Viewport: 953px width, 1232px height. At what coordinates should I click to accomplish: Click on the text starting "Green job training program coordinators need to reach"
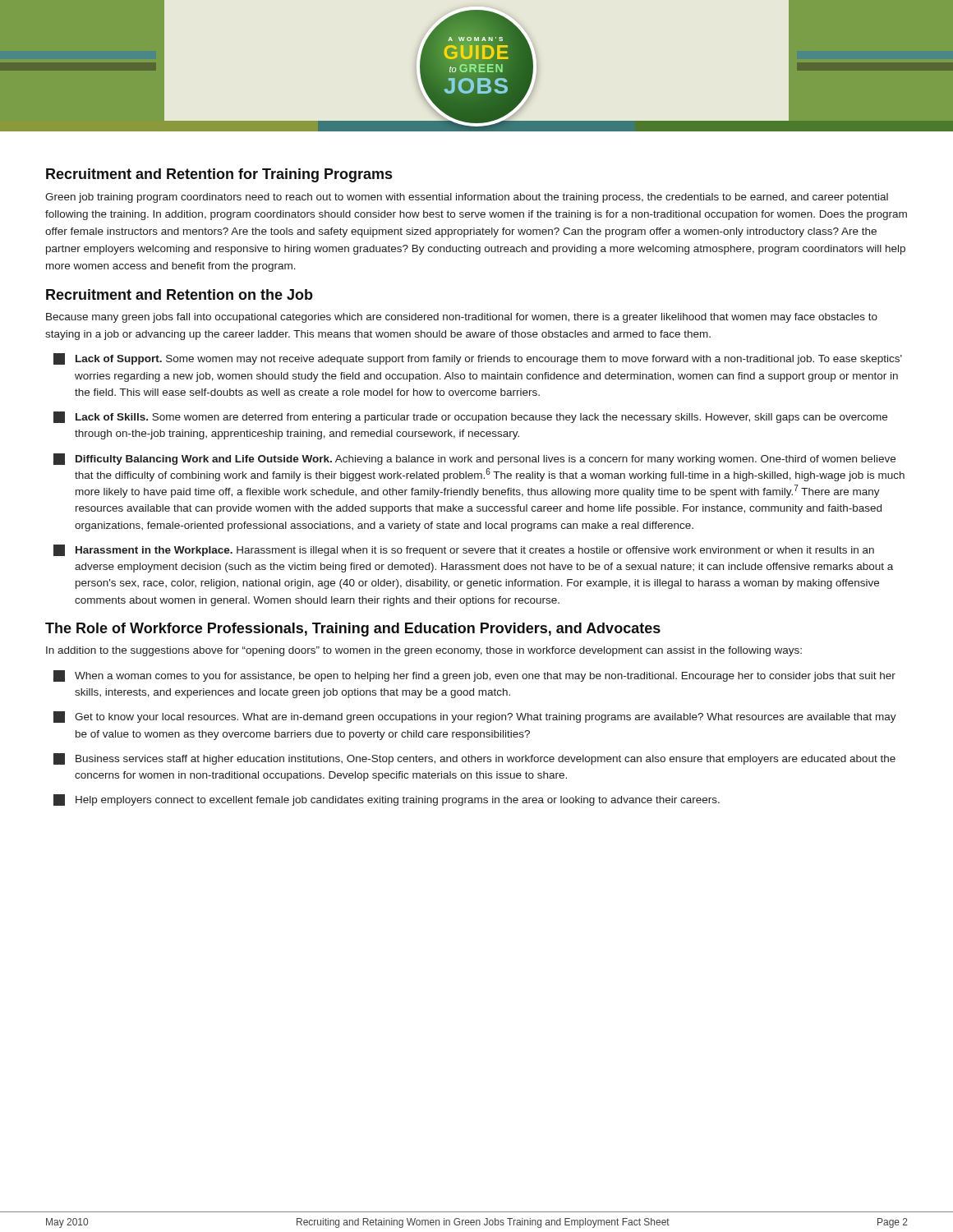(x=476, y=231)
